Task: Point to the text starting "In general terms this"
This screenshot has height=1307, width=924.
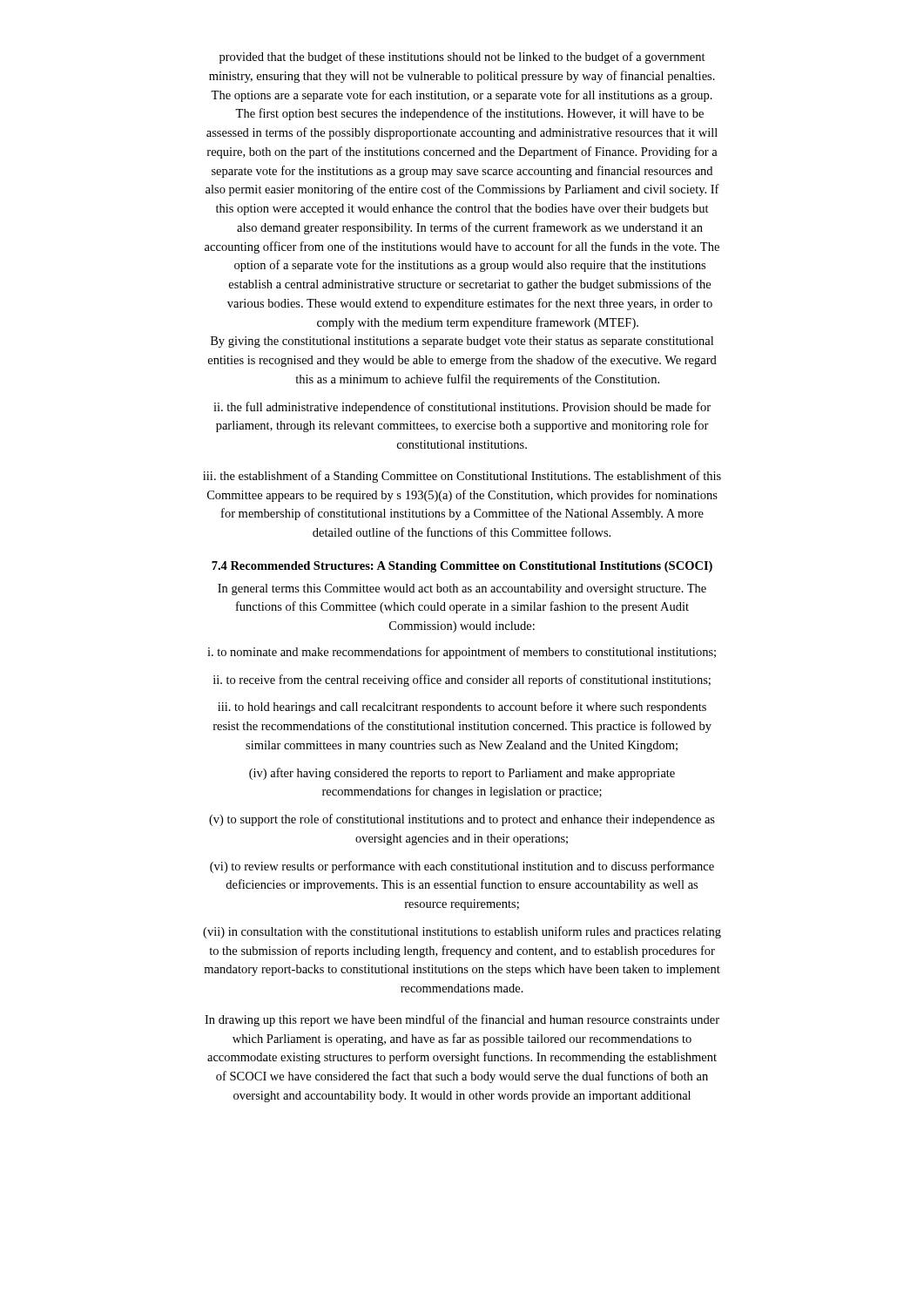Action: pyautogui.click(x=462, y=607)
